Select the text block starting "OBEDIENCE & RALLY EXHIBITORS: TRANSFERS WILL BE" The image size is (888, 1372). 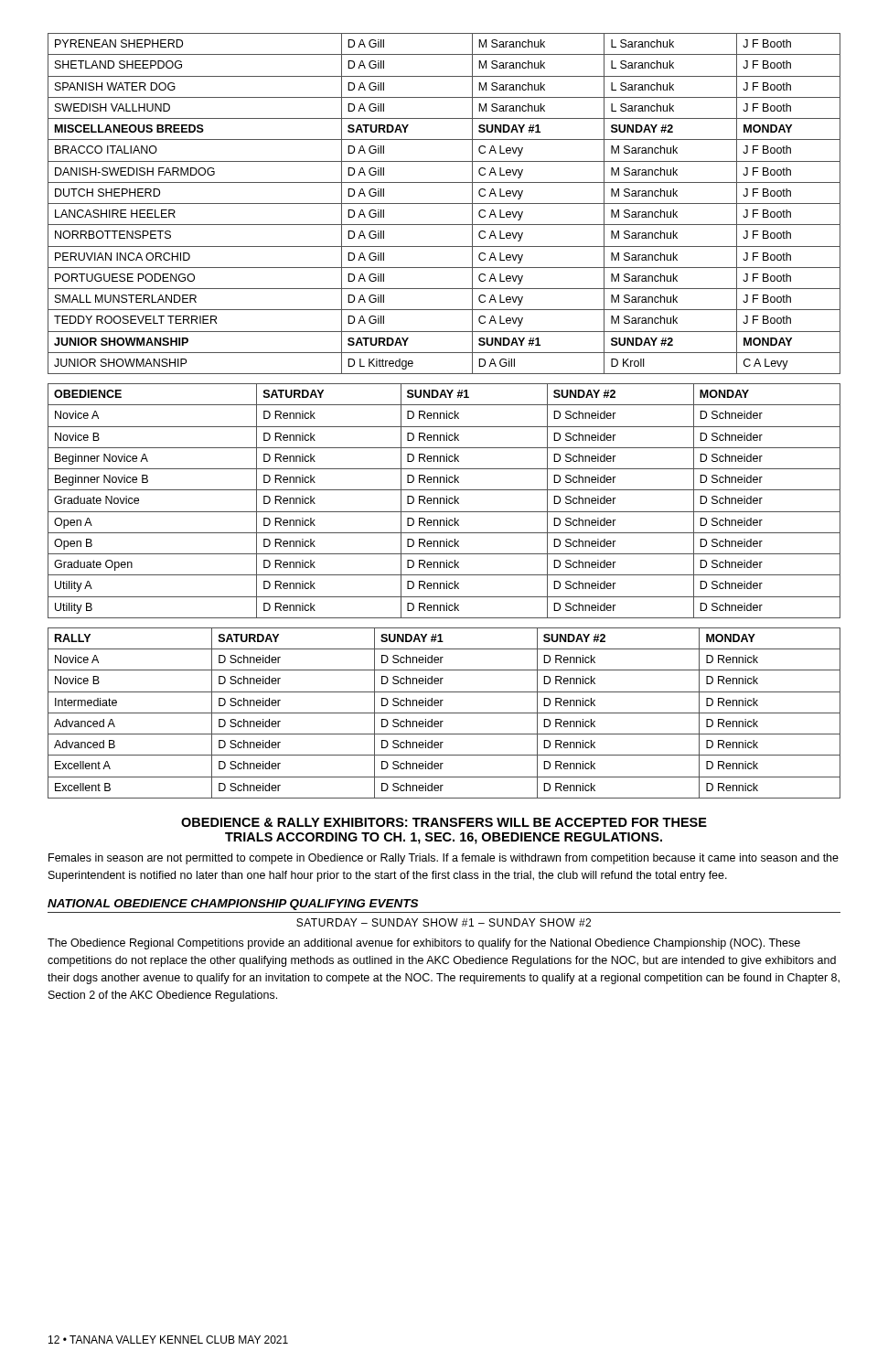click(444, 829)
